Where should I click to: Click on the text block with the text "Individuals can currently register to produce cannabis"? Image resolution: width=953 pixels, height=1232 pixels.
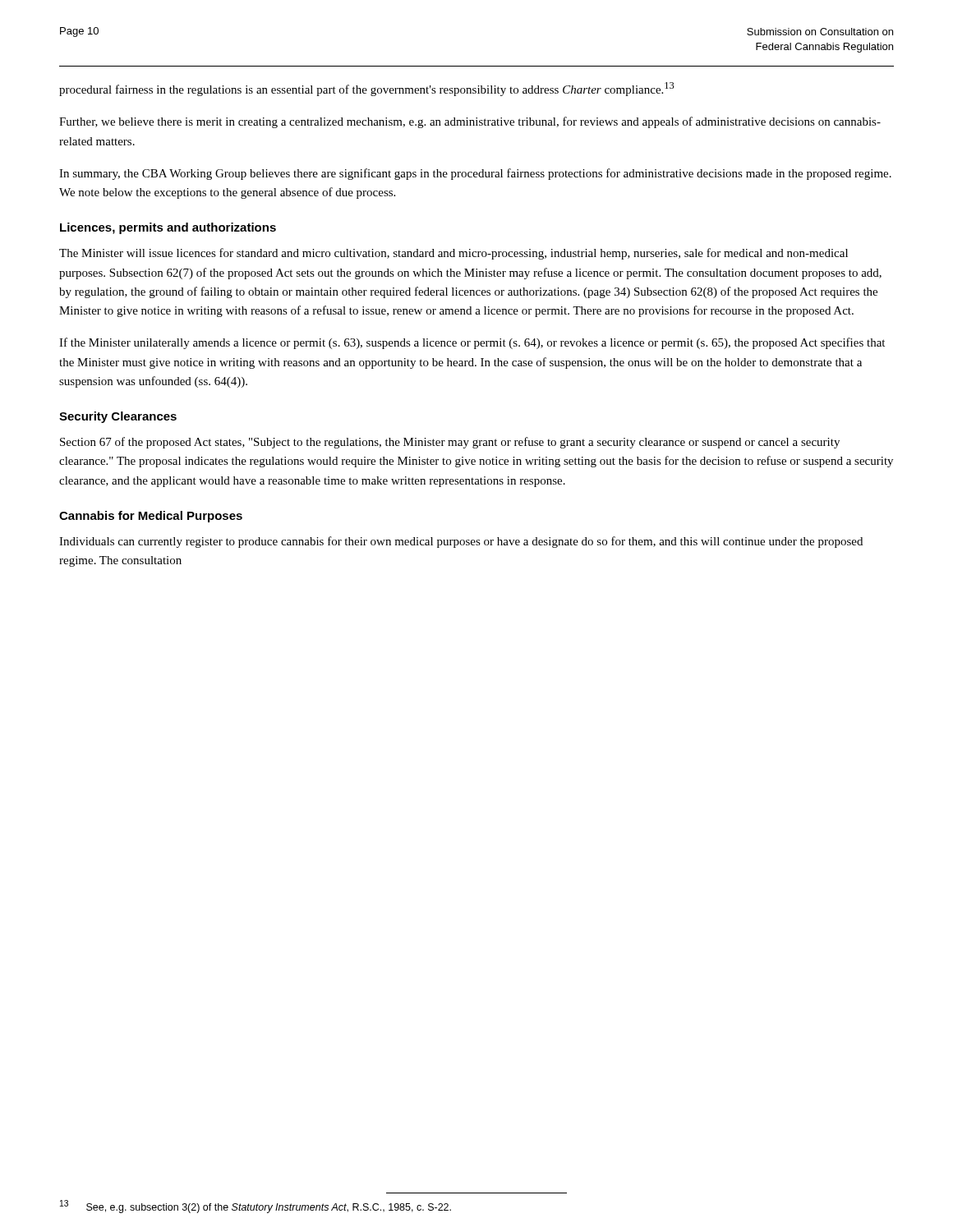[461, 551]
